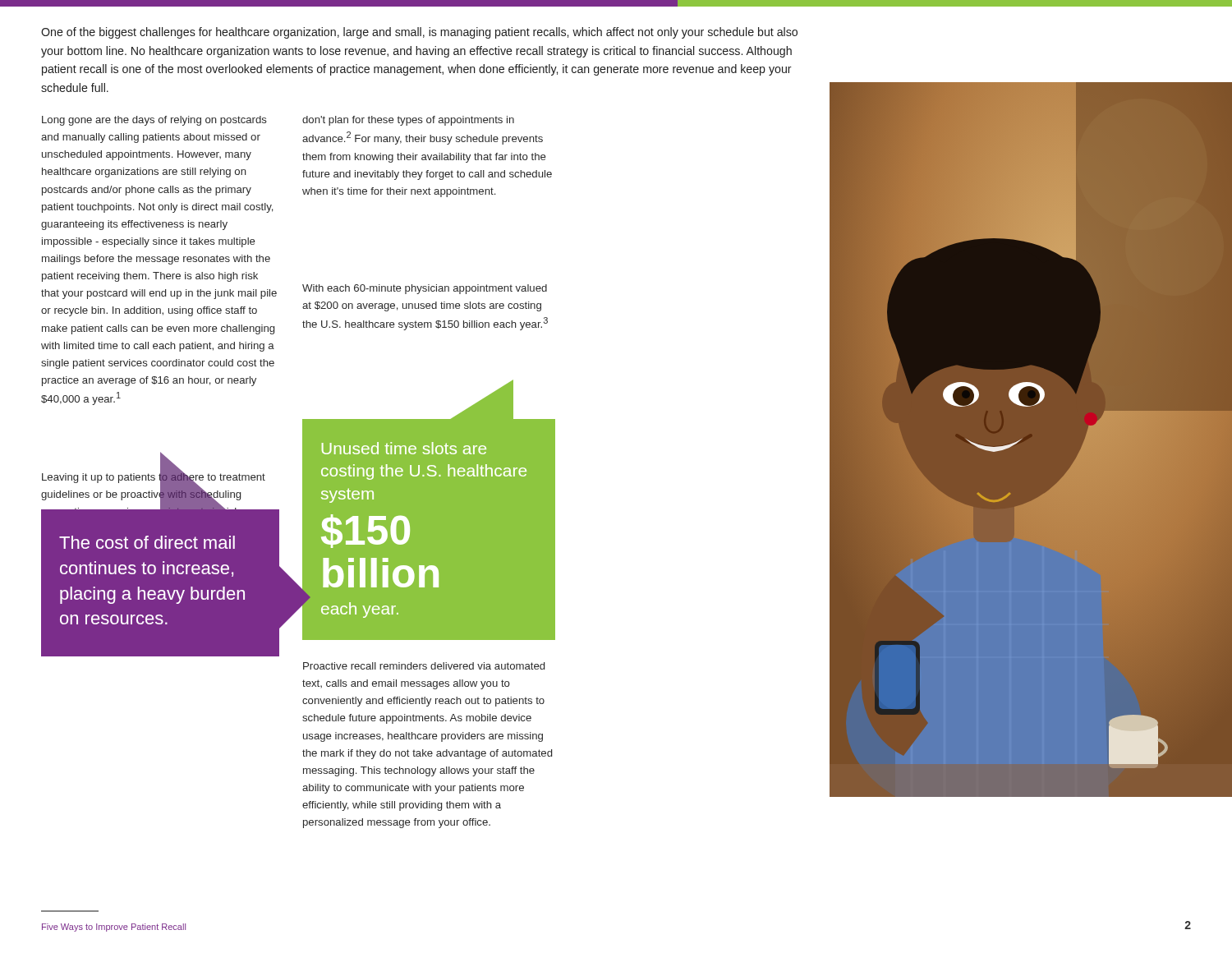This screenshot has height=953, width=1232.
Task: Find the block on this page that starts "don't plan for these"
Action: [x=427, y=155]
